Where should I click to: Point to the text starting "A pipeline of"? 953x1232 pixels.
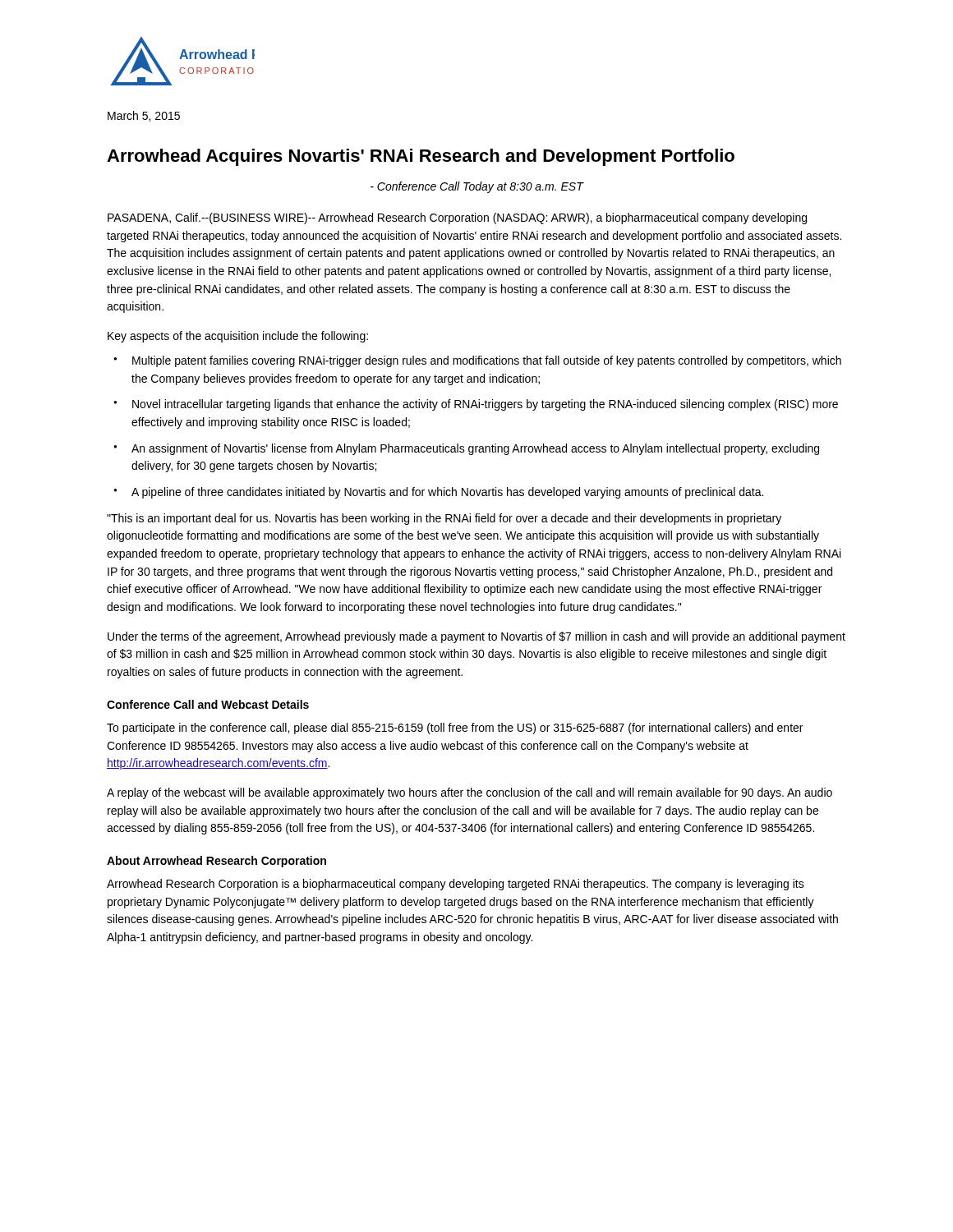448,492
